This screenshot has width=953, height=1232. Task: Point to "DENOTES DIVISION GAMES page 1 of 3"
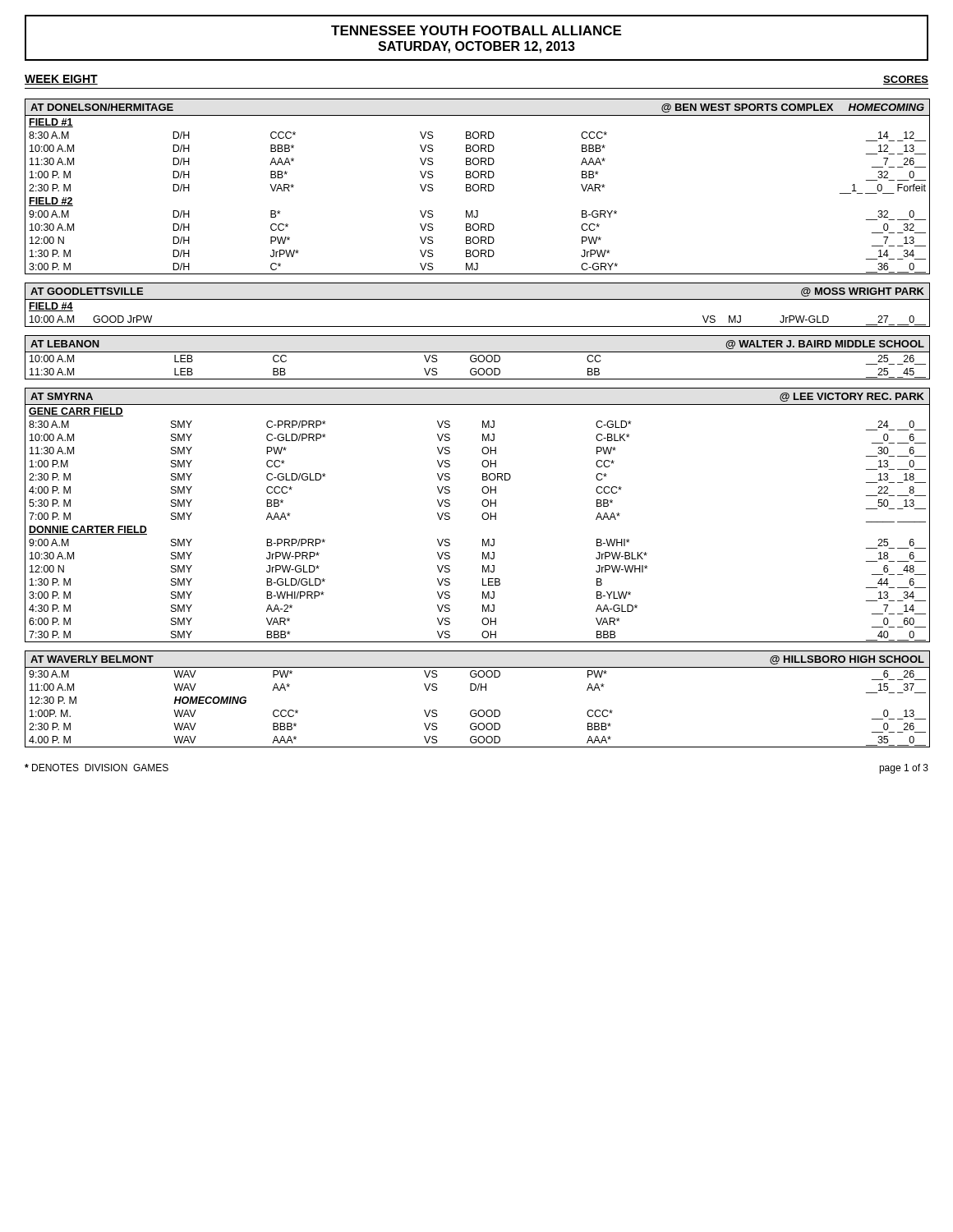pyautogui.click(x=98, y=768)
